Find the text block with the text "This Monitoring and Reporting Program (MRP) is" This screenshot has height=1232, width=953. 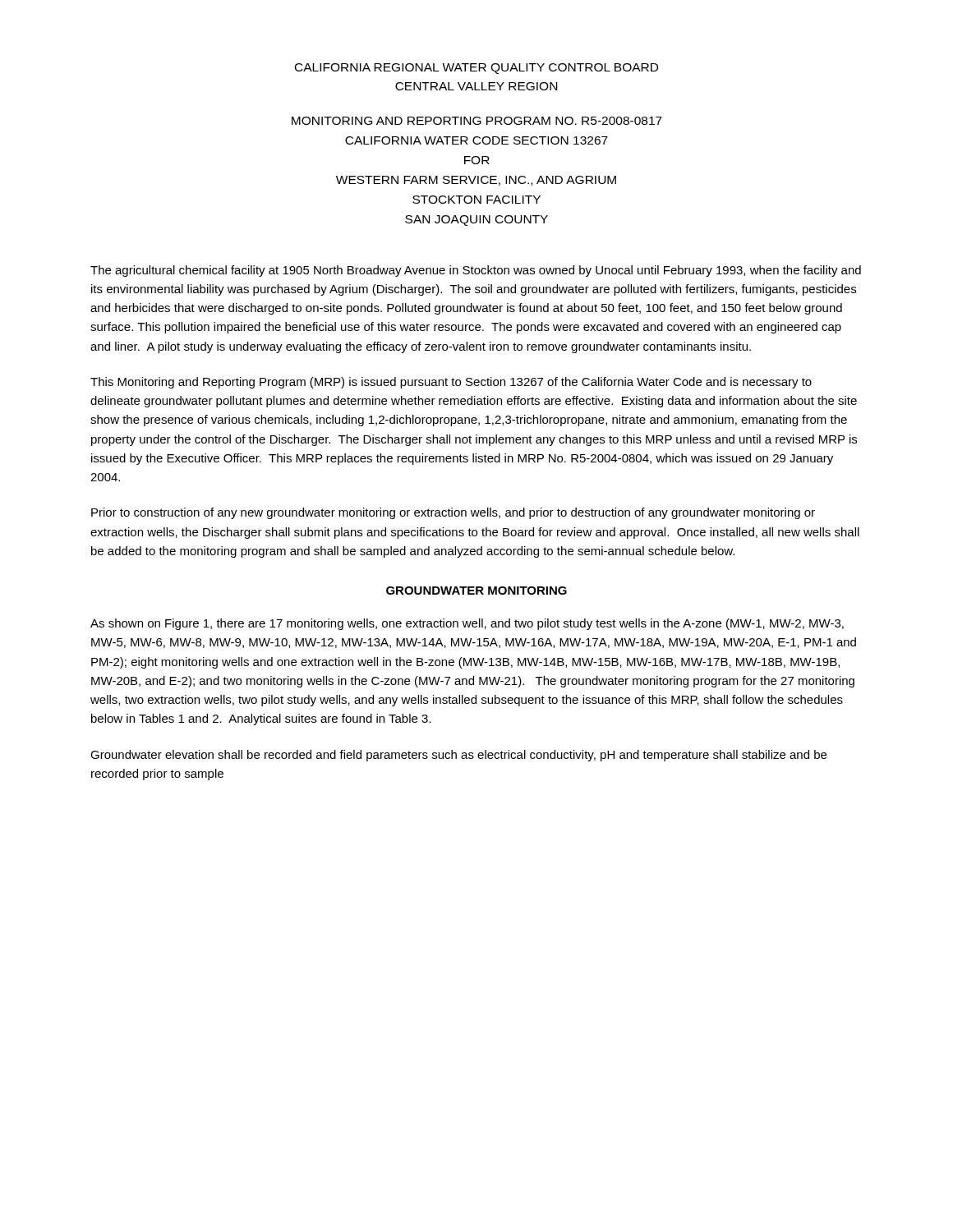pos(476,429)
